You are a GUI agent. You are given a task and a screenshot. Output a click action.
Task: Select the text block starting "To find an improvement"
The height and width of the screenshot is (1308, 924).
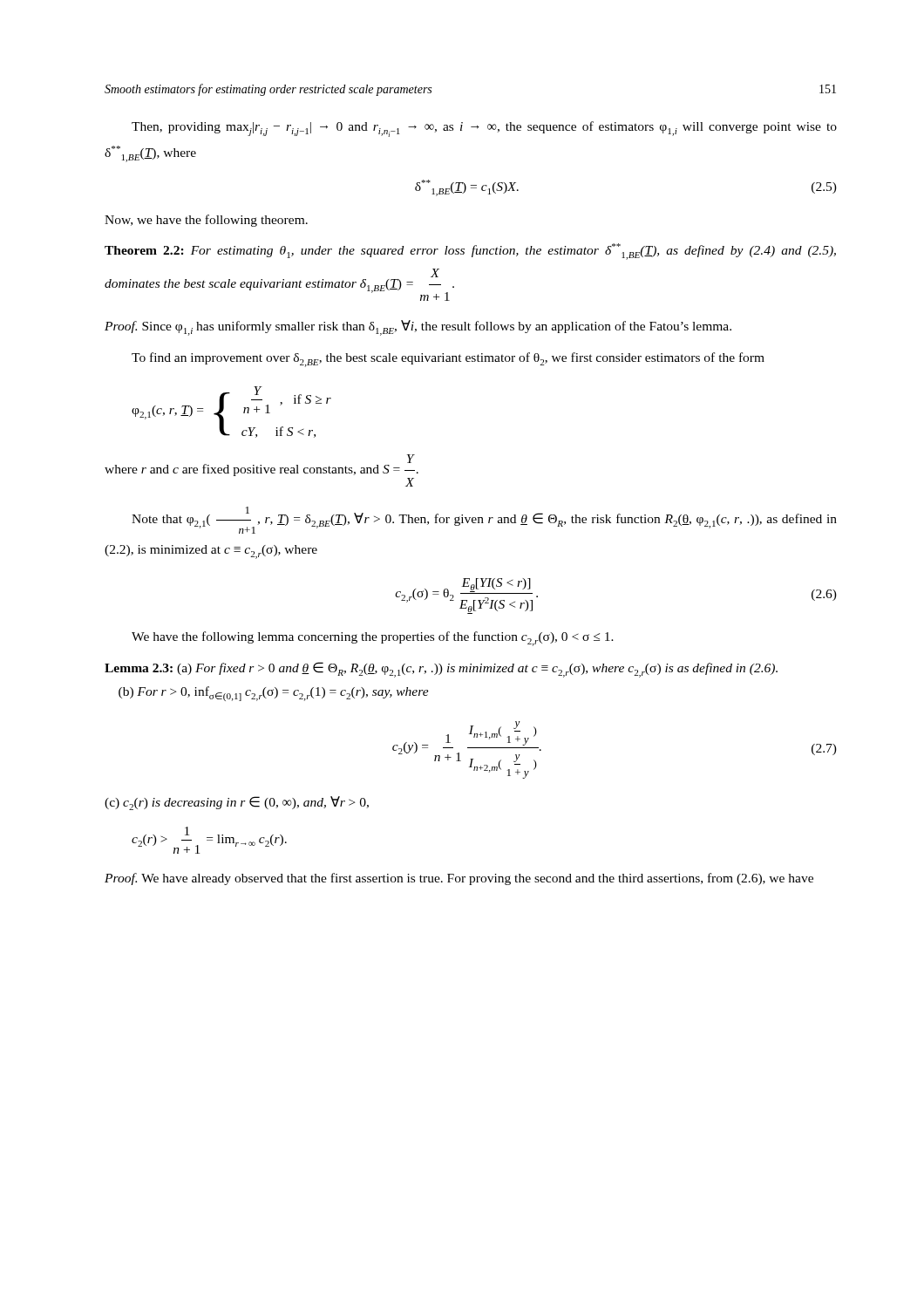coord(448,359)
